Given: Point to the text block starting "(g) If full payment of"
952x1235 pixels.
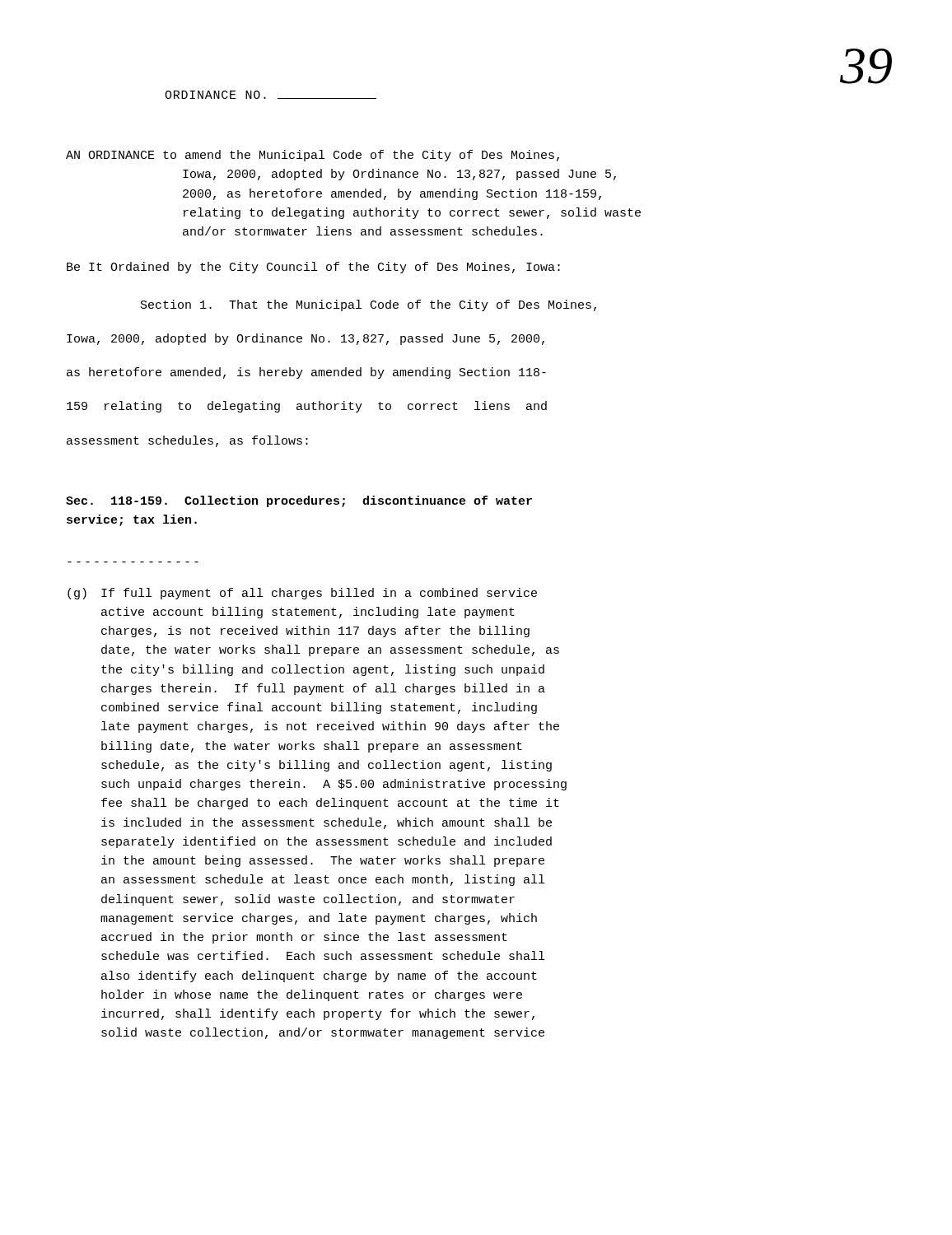Looking at the screenshot, I should [x=476, y=814].
